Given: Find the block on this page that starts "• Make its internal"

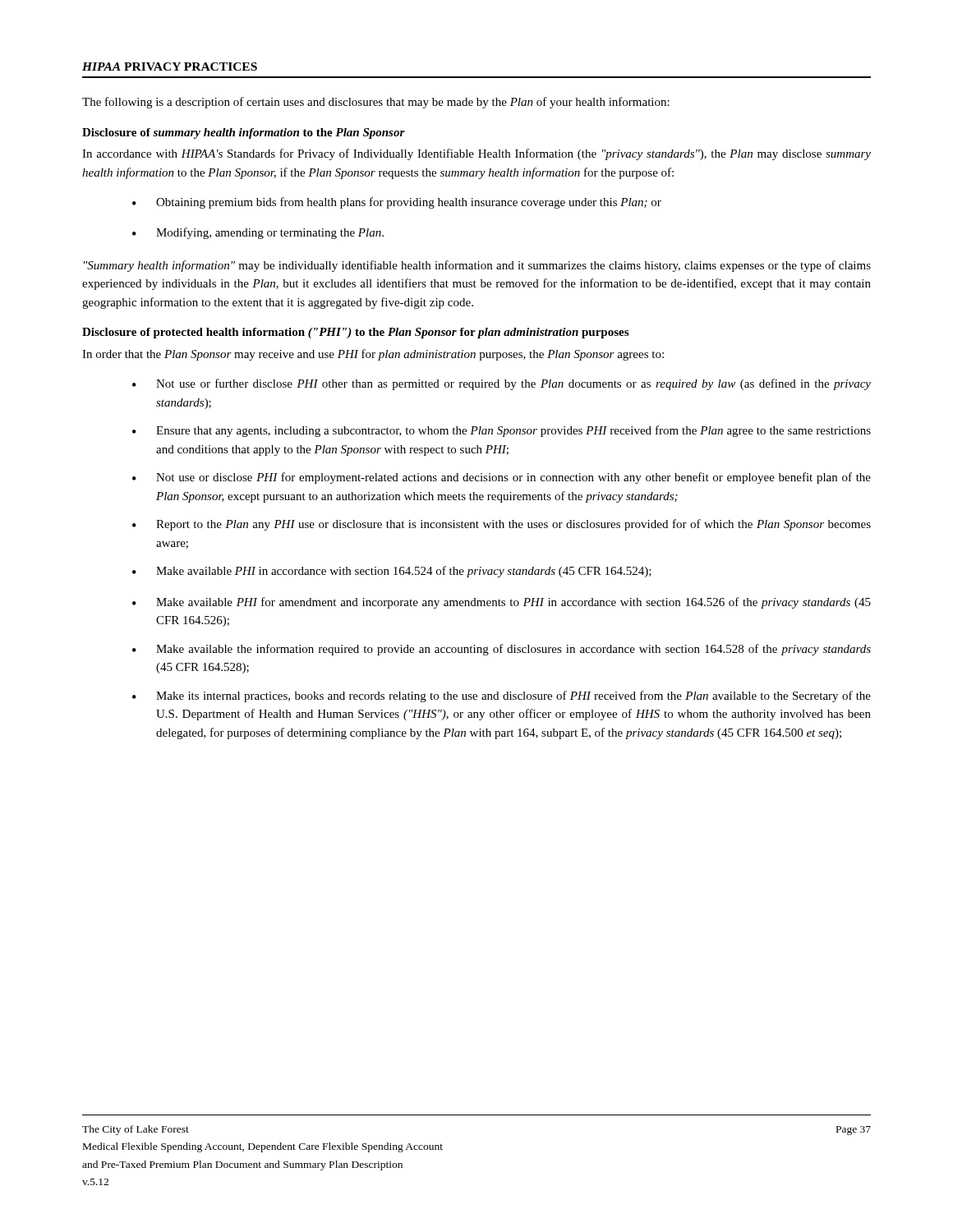Looking at the screenshot, I should coord(501,714).
